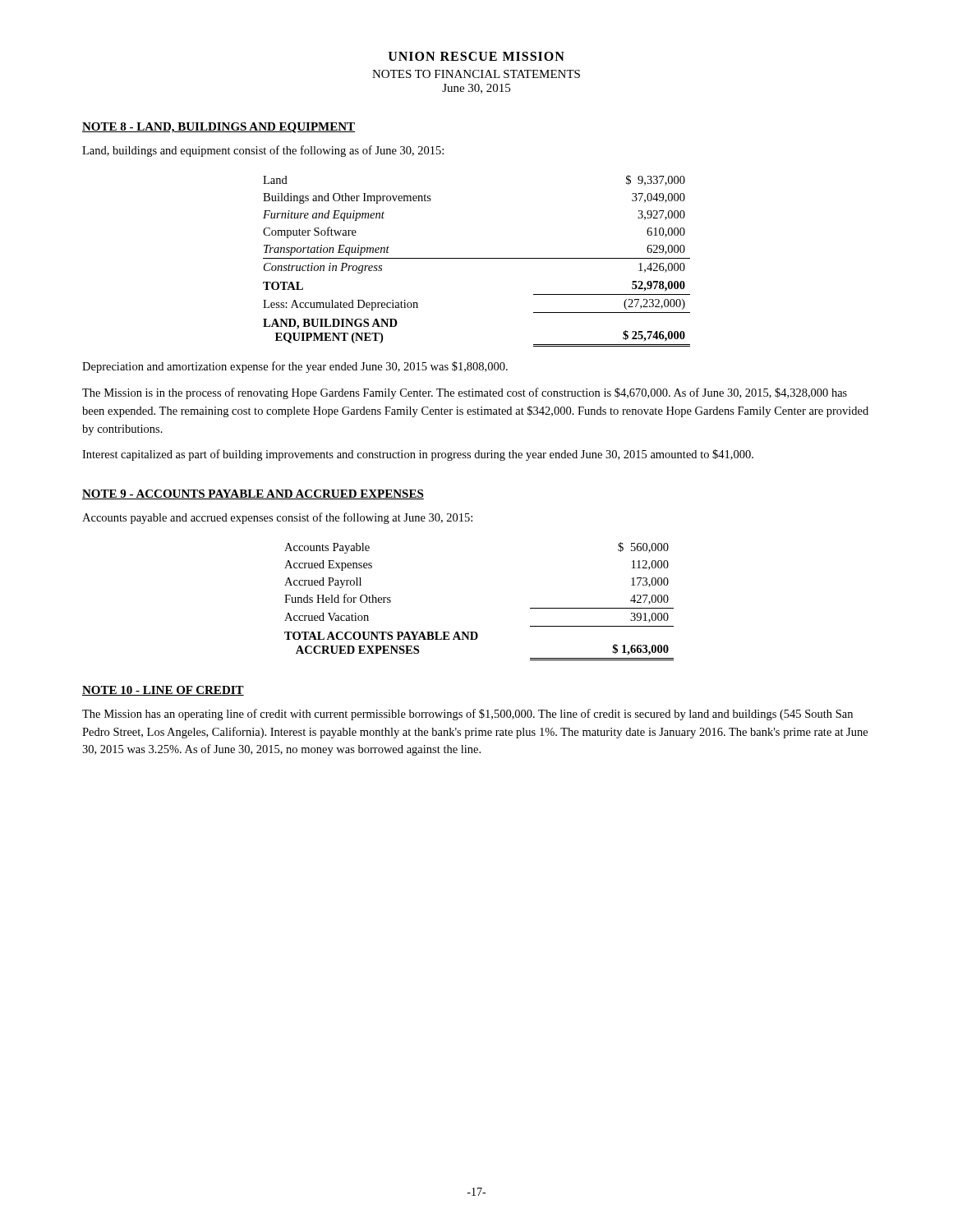Select the text block containing "The Mission is in the process"
The image size is (953, 1232).
tap(475, 410)
